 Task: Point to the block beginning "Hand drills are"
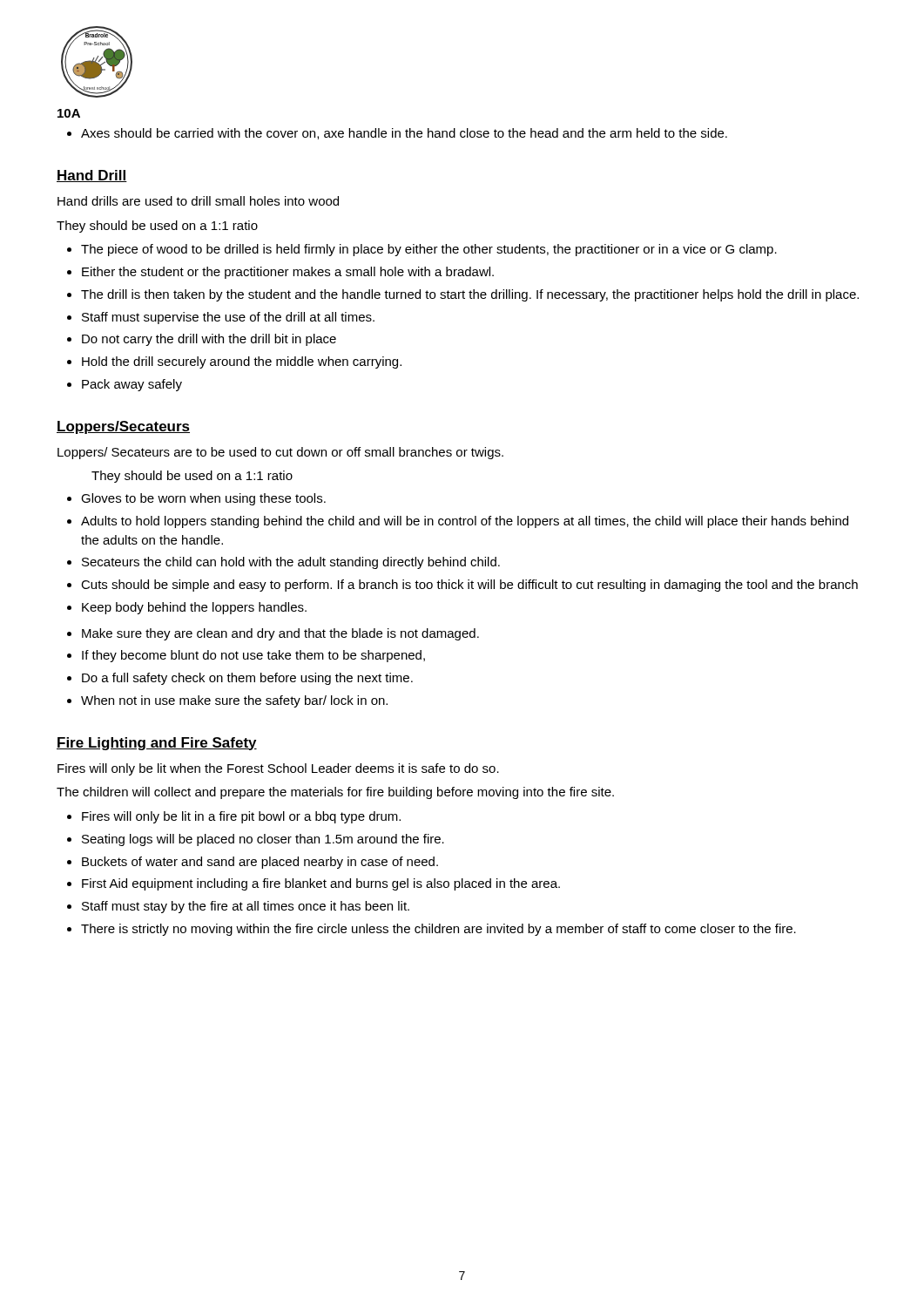pyautogui.click(x=198, y=201)
